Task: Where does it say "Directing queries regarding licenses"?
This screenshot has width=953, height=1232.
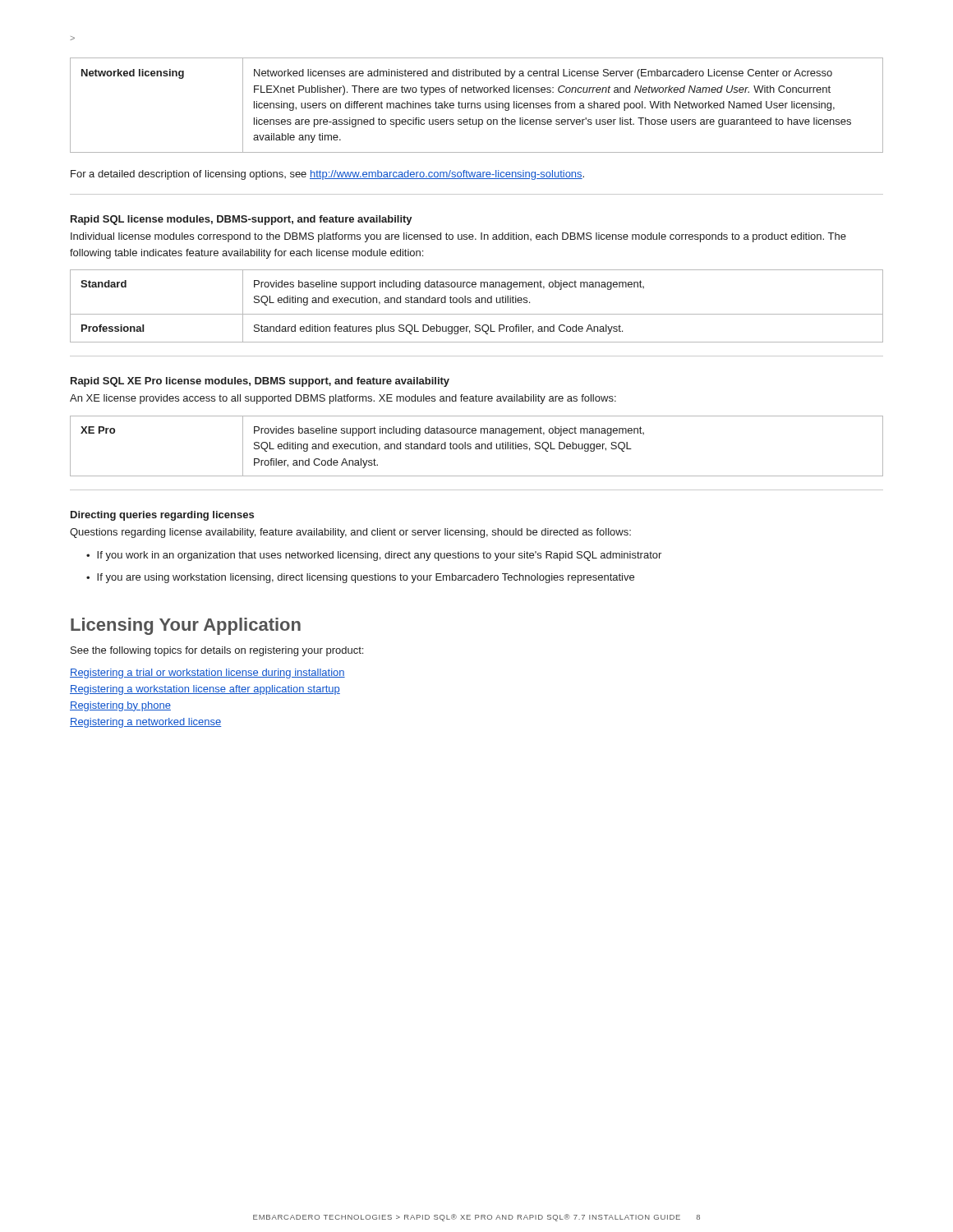Action: coord(162,515)
